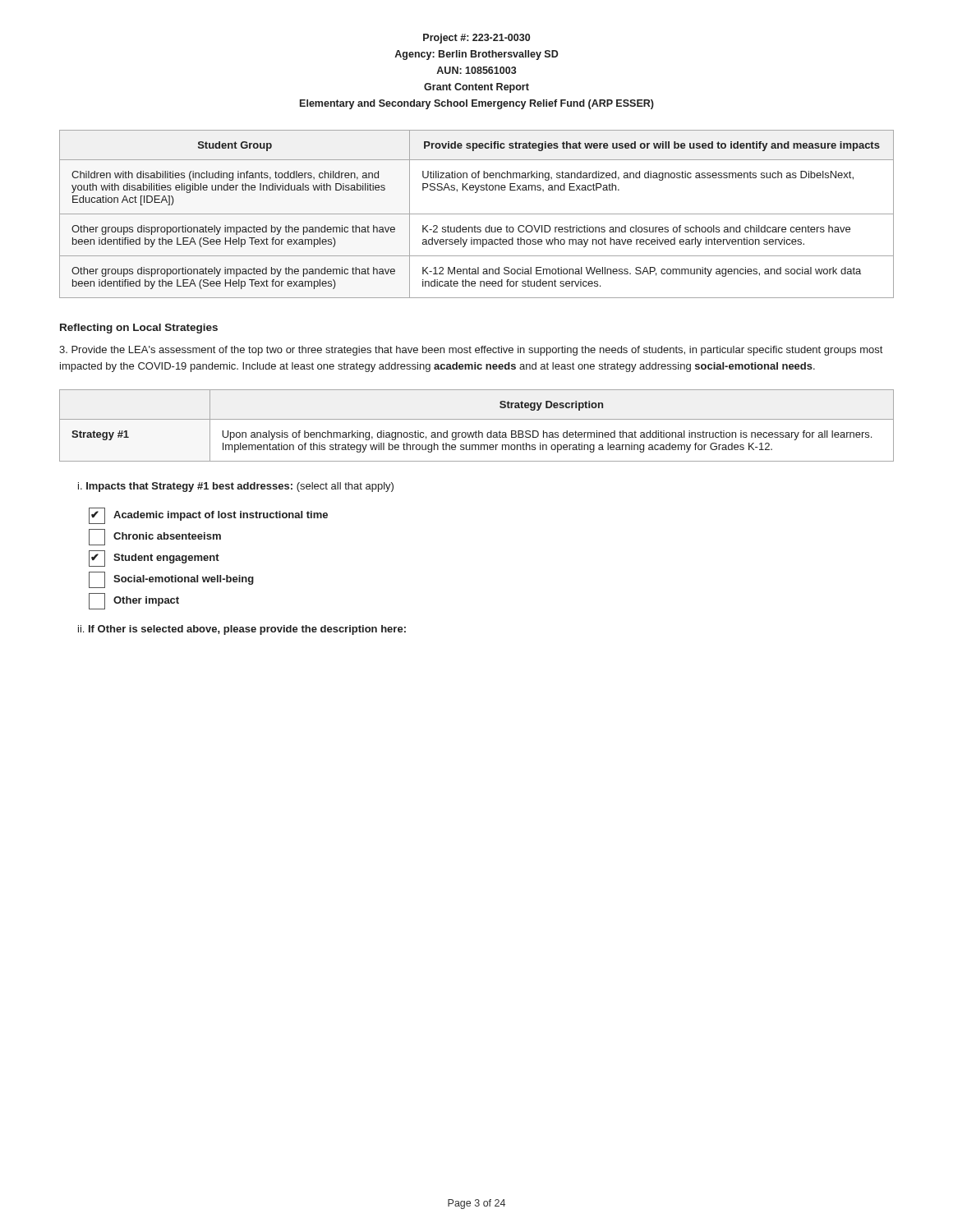Find the block on this page that starts "Academic impact of lost"

coord(208,516)
